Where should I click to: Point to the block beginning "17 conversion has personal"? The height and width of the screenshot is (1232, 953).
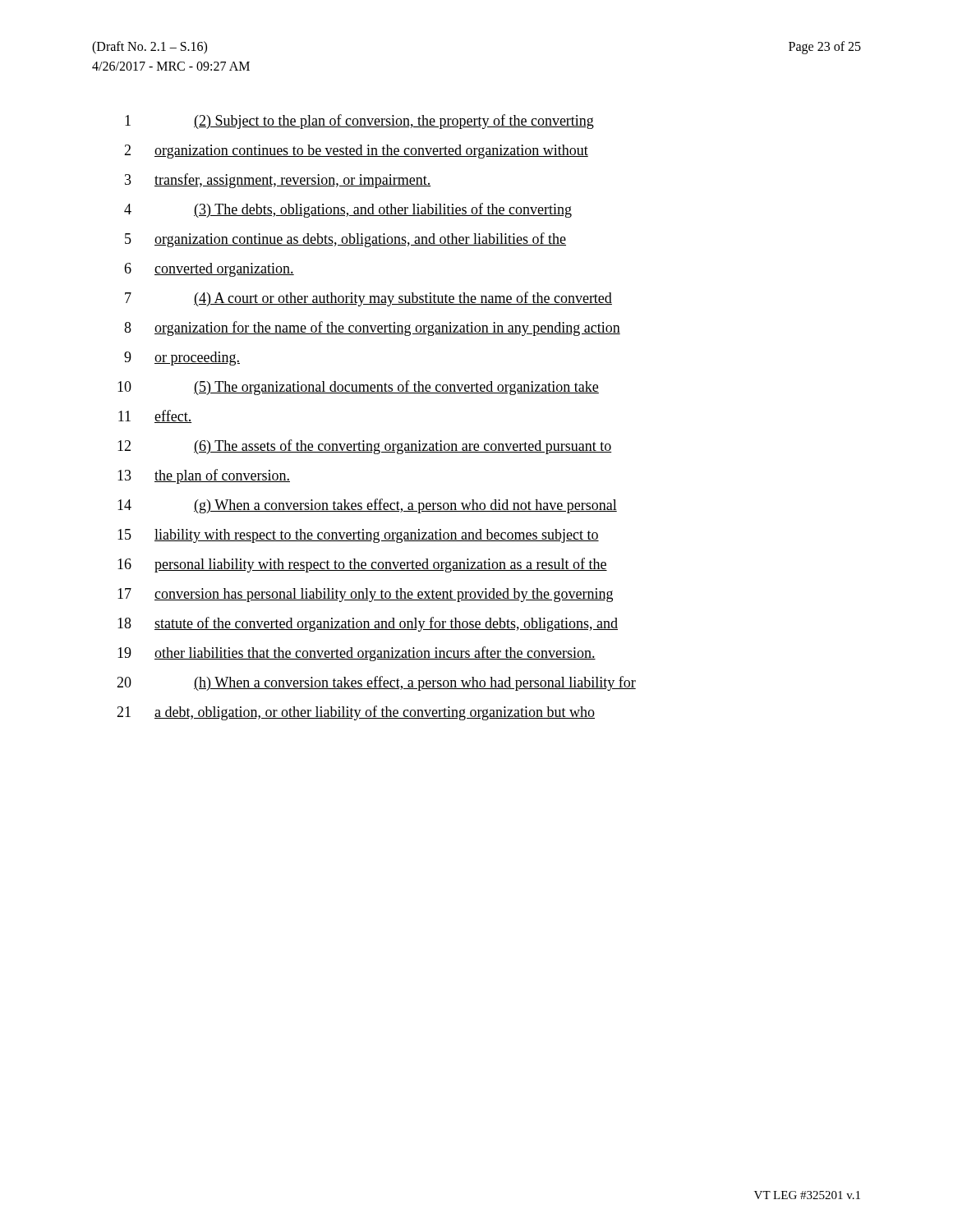[476, 593]
